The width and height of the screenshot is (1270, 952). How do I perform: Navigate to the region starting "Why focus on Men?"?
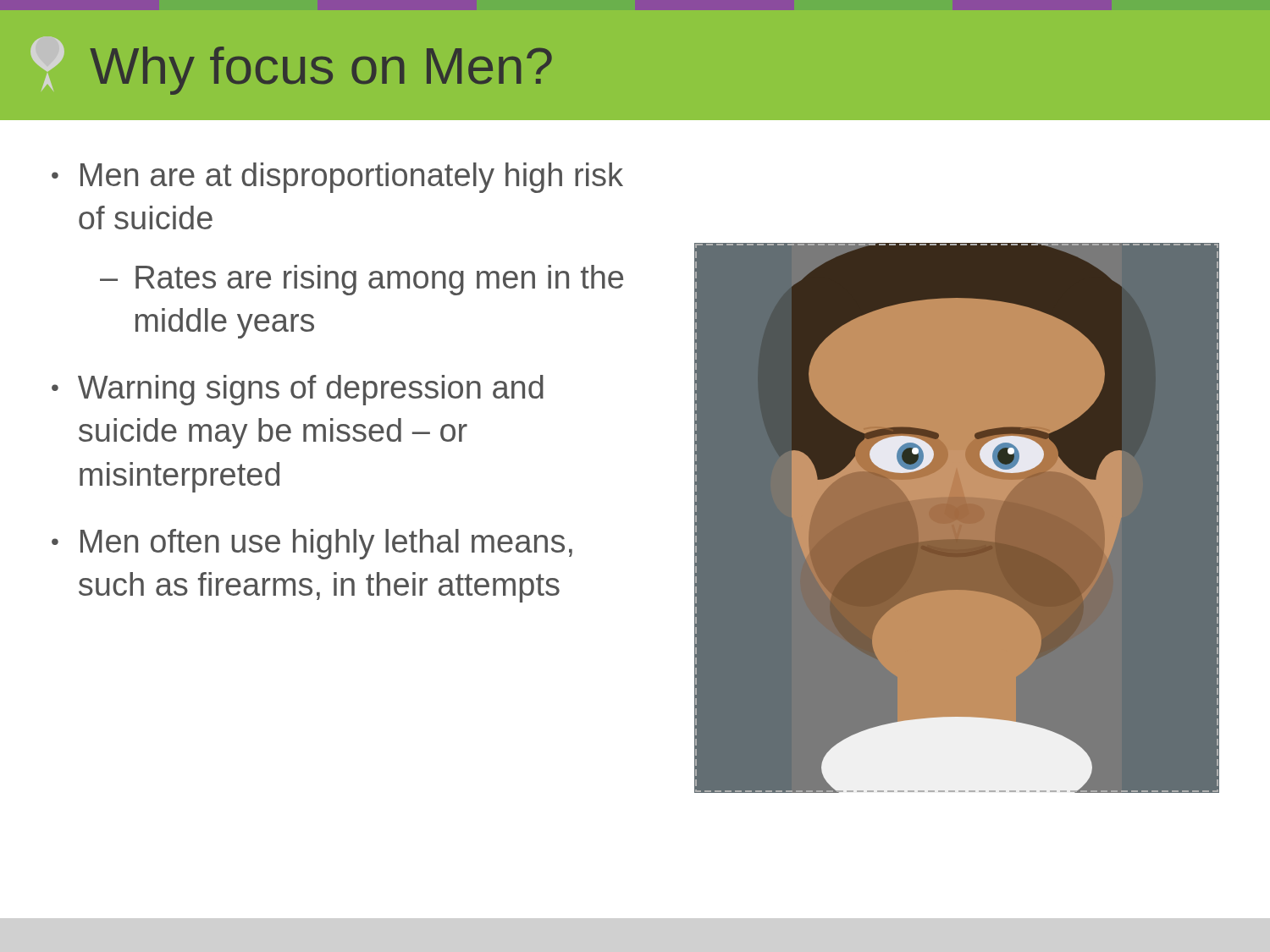pos(289,65)
